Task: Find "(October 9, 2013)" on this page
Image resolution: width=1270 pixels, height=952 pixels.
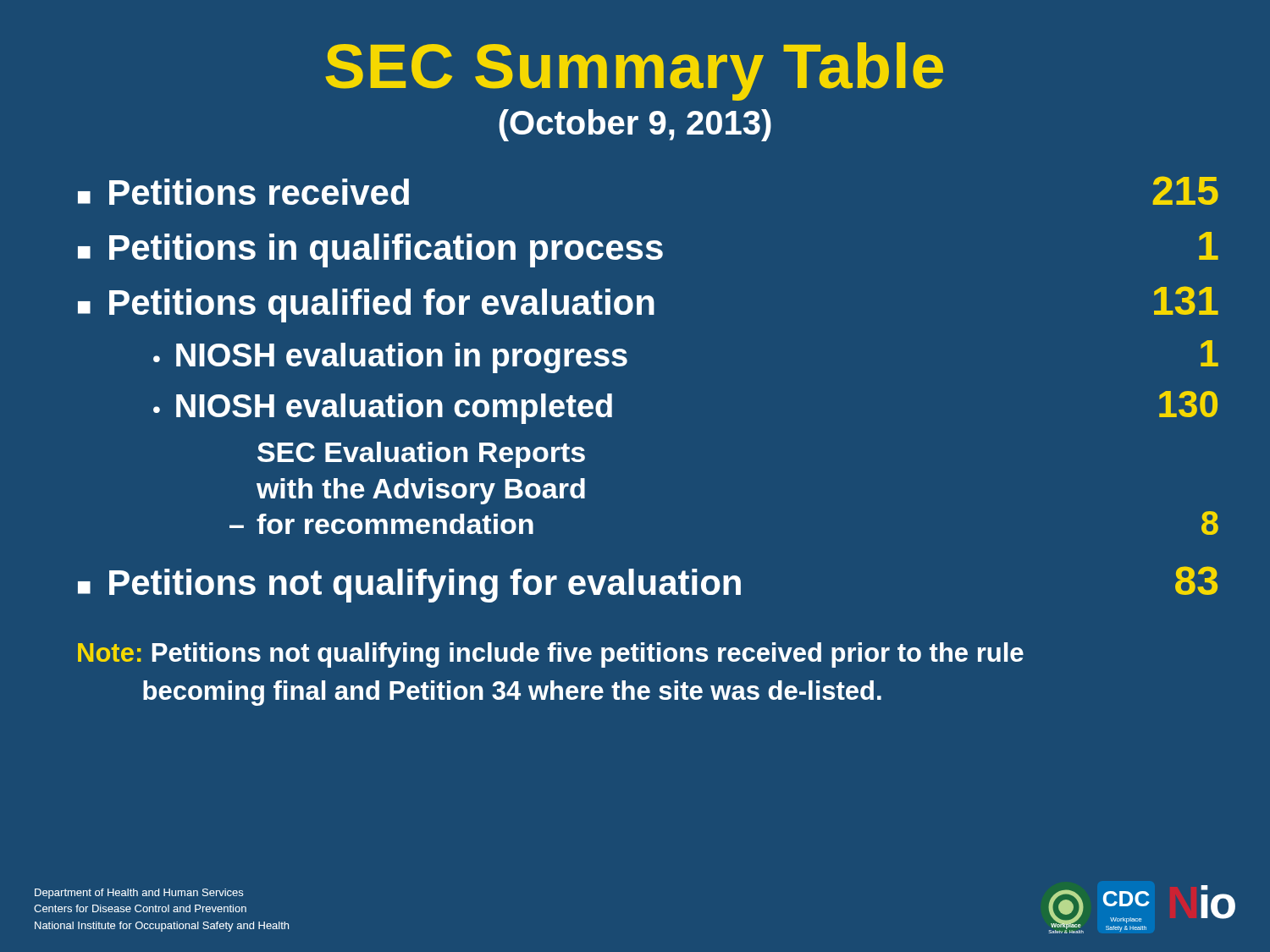Action: point(635,123)
